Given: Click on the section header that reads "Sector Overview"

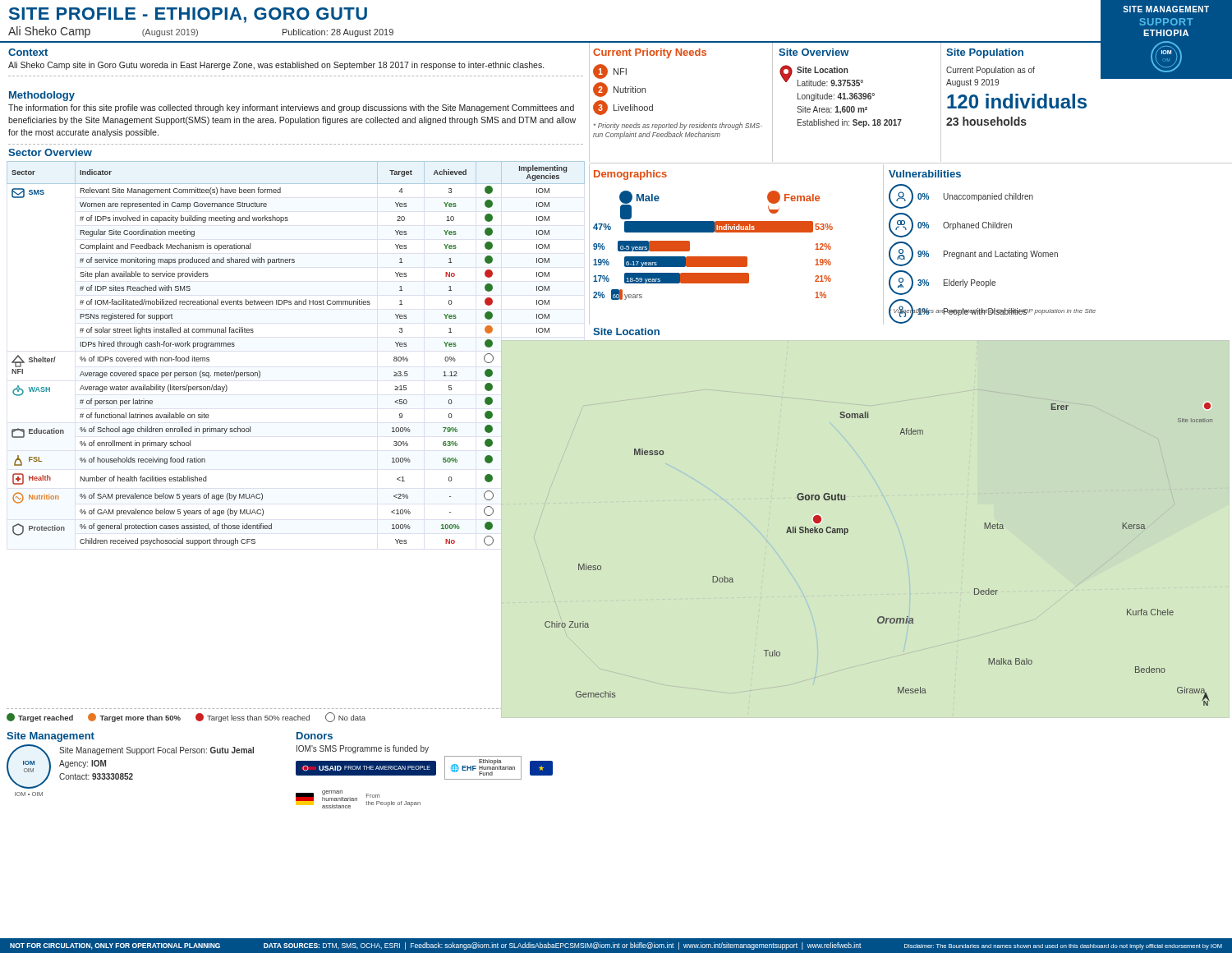Looking at the screenshot, I should (50, 152).
